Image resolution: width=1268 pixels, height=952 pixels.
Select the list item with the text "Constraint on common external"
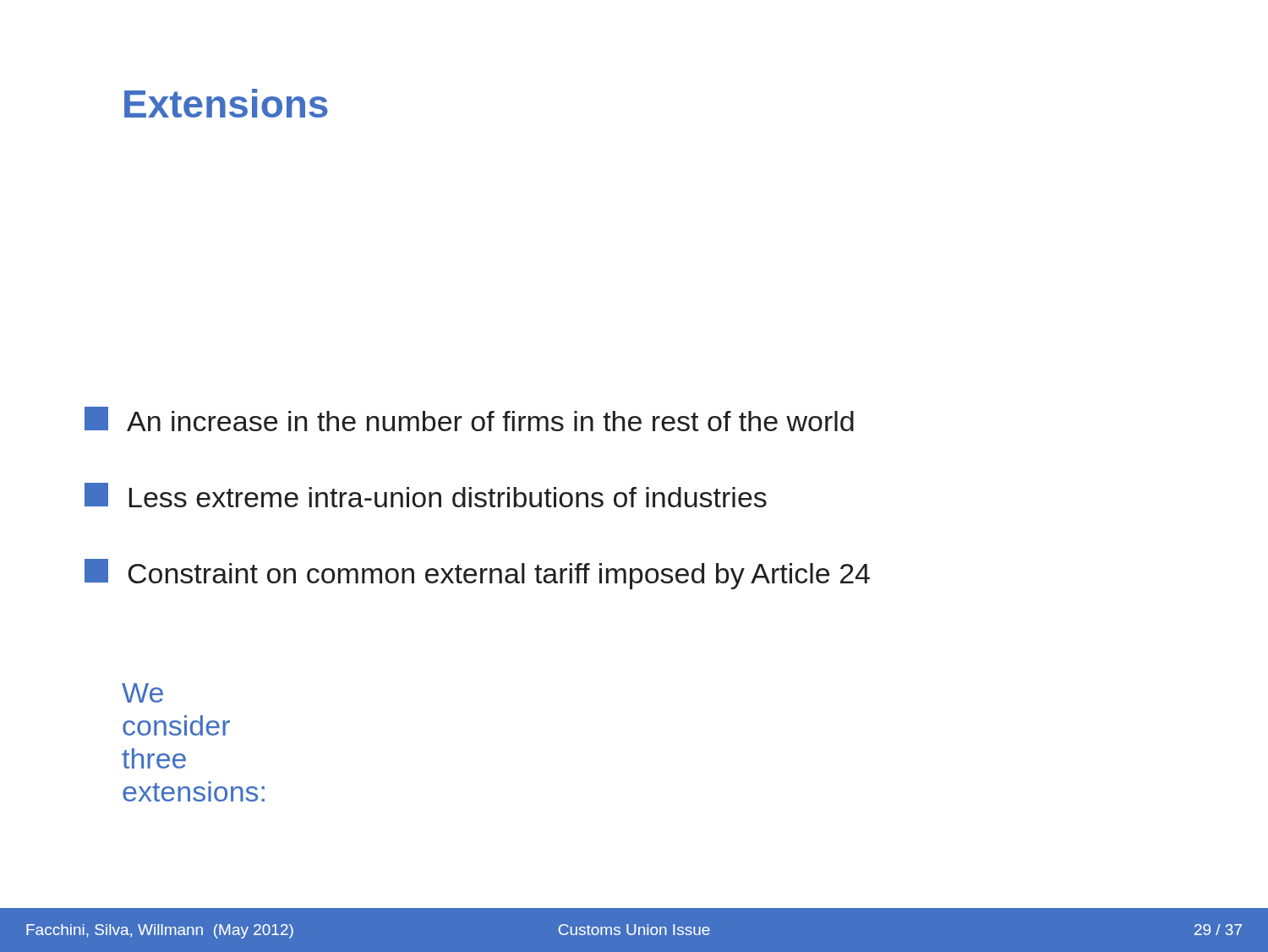478,574
